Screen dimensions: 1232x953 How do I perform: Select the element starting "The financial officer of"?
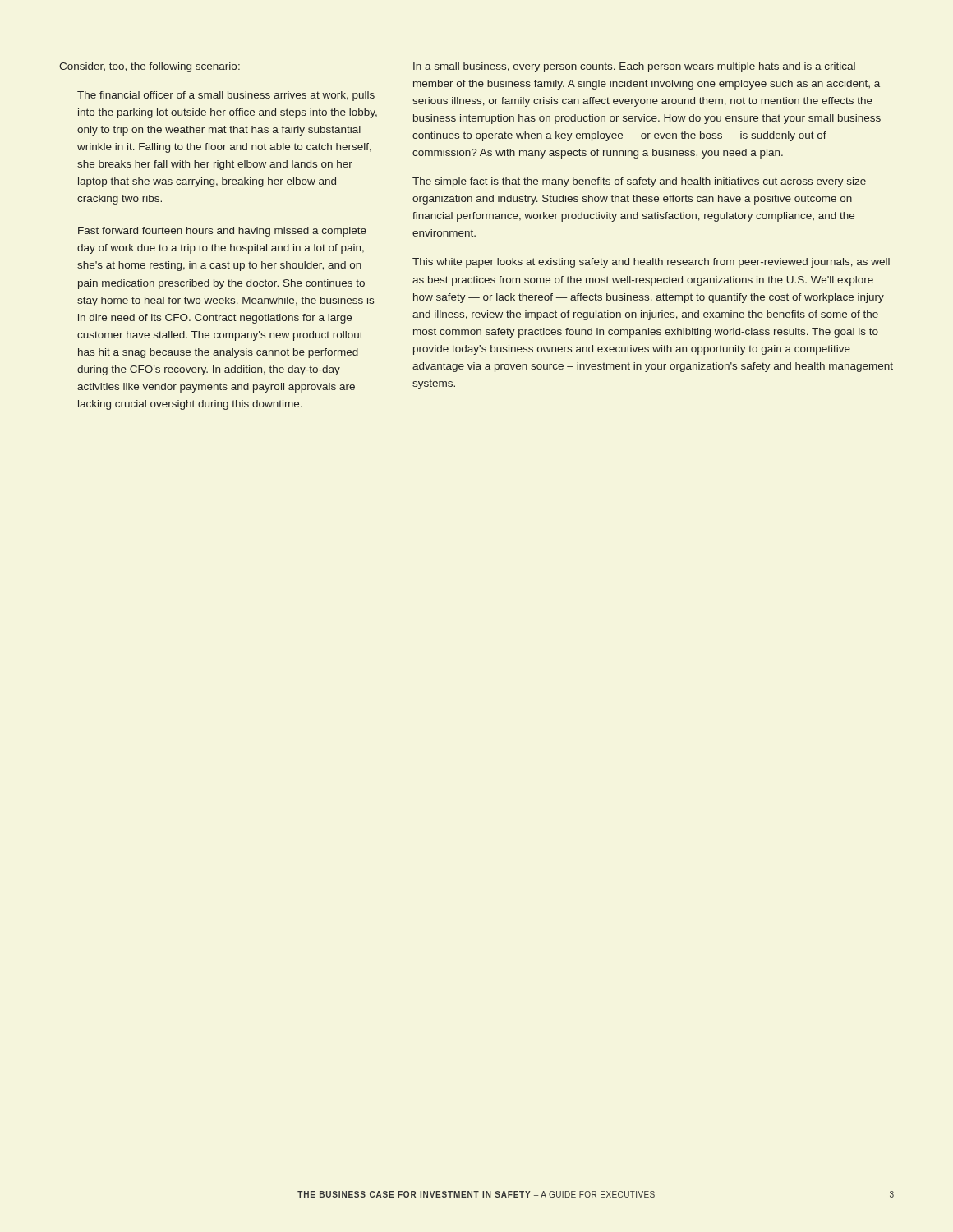tap(227, 147)
